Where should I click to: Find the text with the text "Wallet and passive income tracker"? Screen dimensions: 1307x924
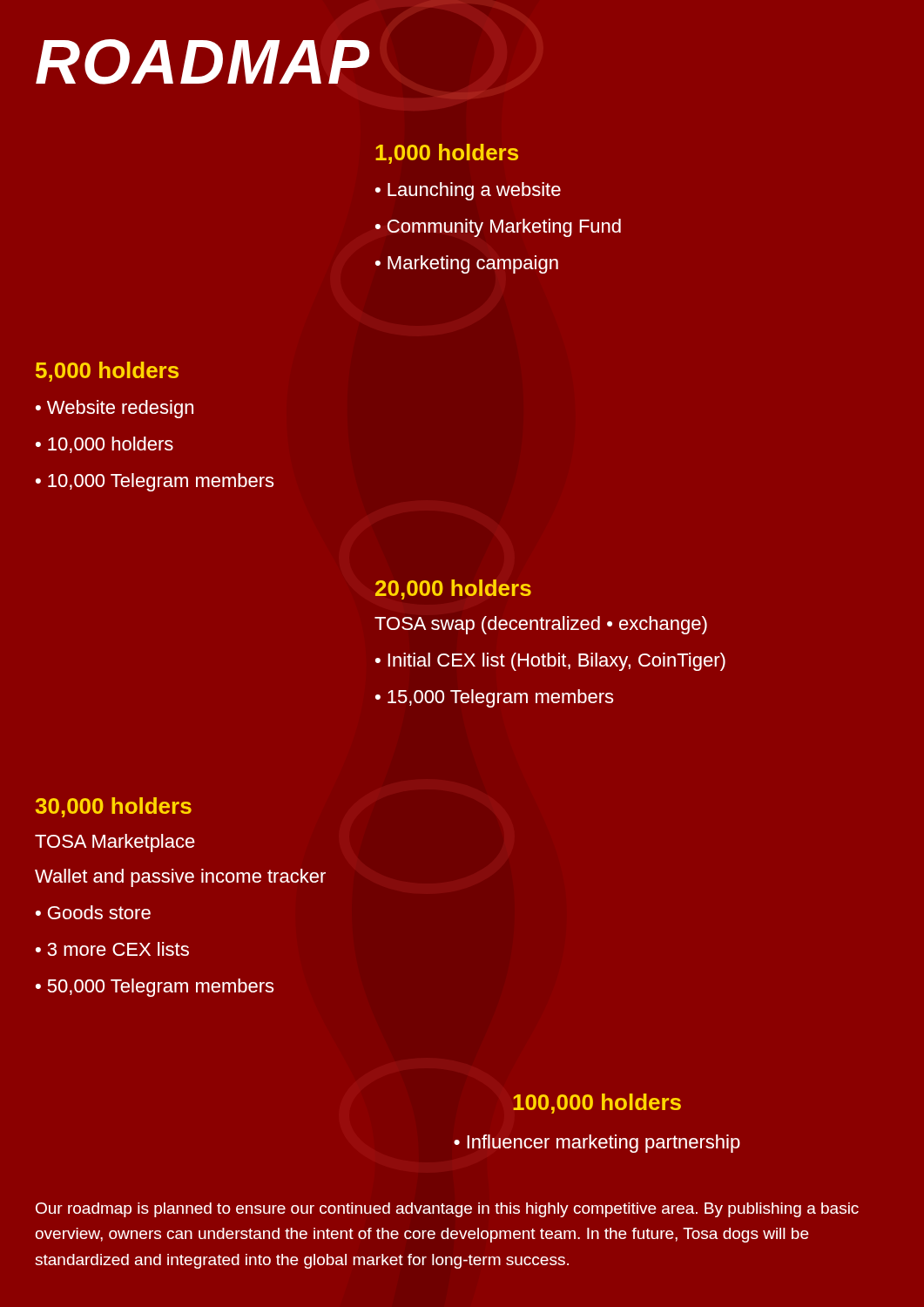point(180,876)
